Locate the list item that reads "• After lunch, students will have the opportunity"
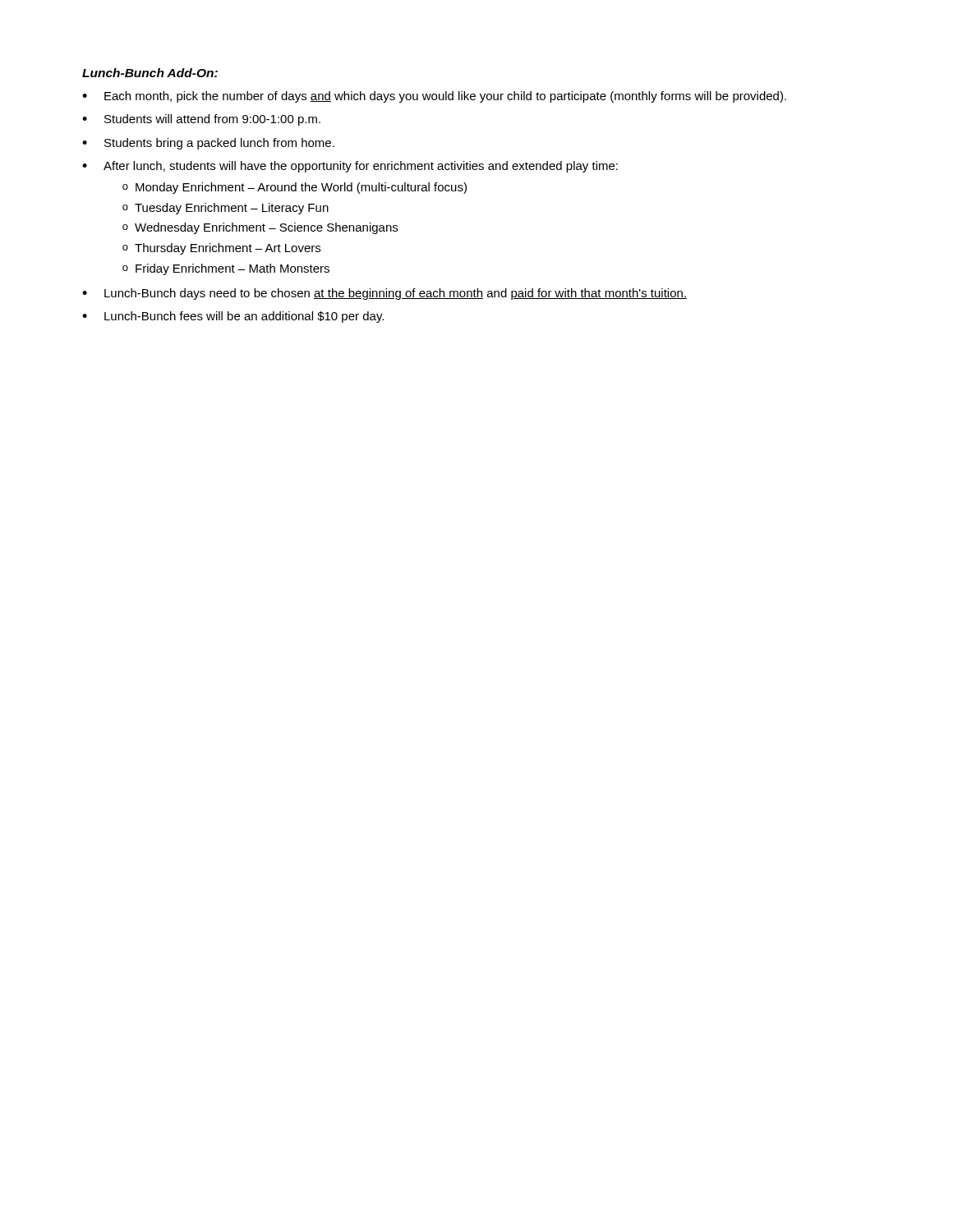Screen dimensions: 1232x953 pyautogui.click(x=350, y=167)
